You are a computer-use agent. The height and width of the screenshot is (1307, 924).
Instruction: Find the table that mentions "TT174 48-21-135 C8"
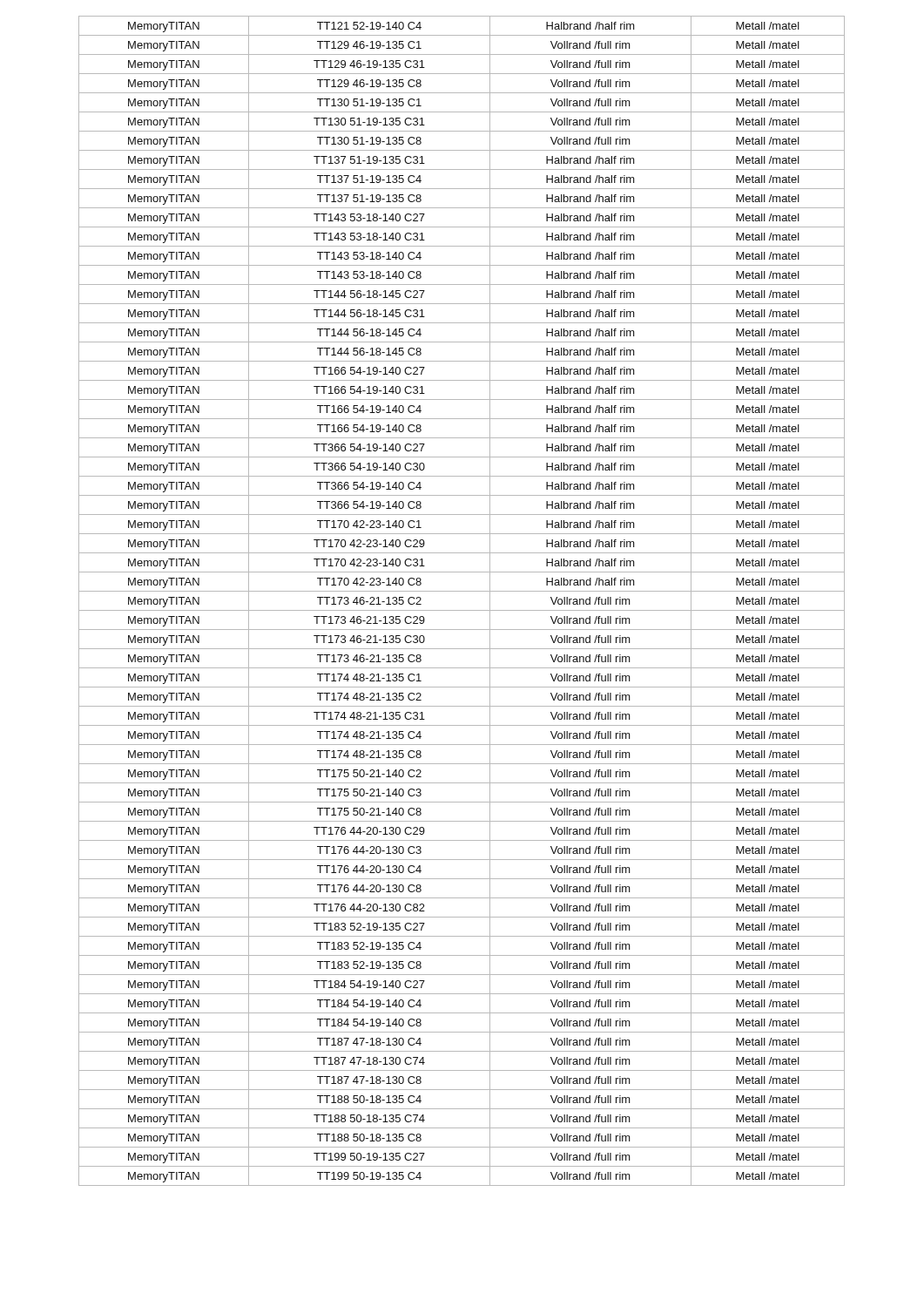[462, 601]
